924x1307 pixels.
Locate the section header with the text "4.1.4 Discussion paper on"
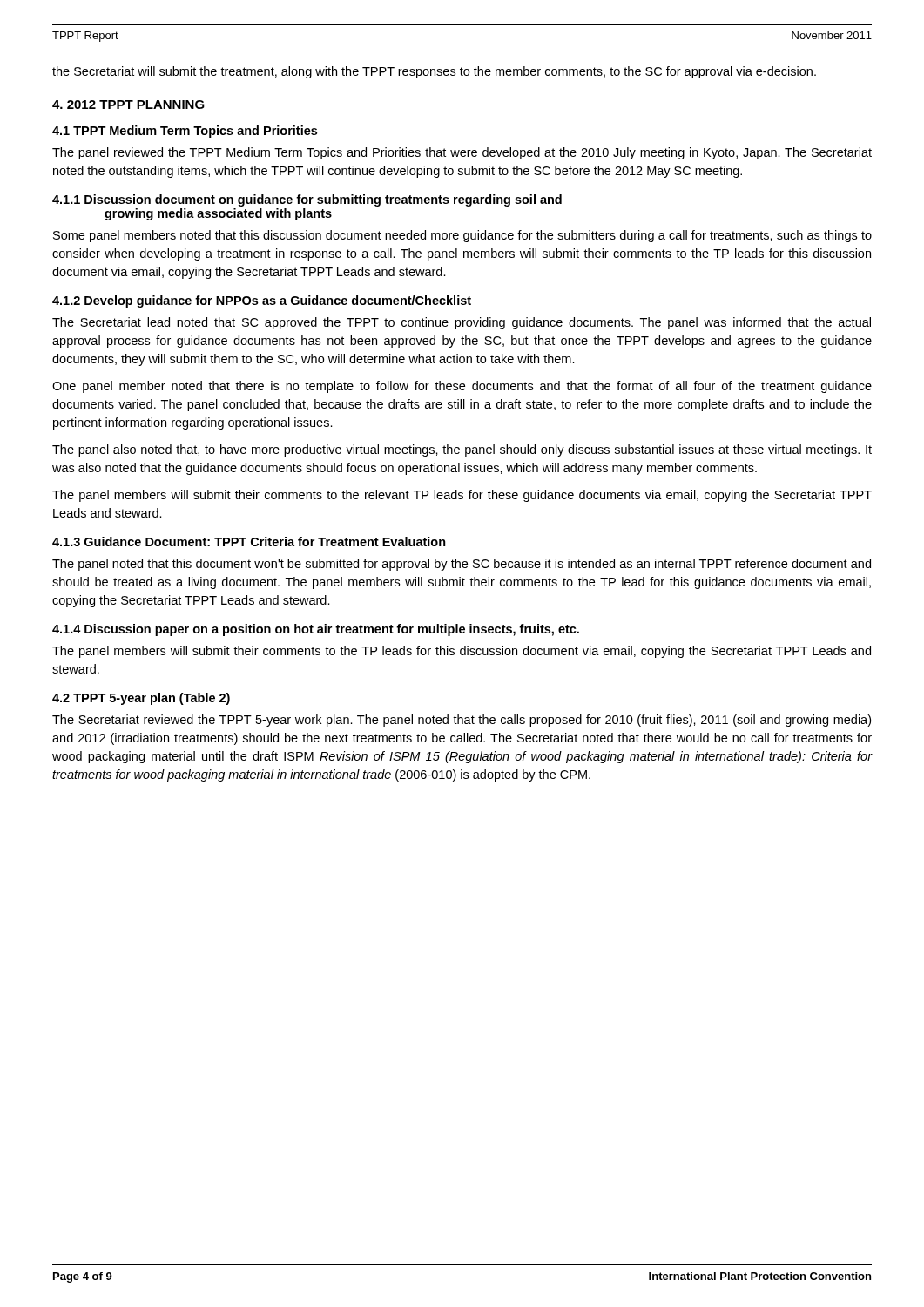(x=462, y=629)
